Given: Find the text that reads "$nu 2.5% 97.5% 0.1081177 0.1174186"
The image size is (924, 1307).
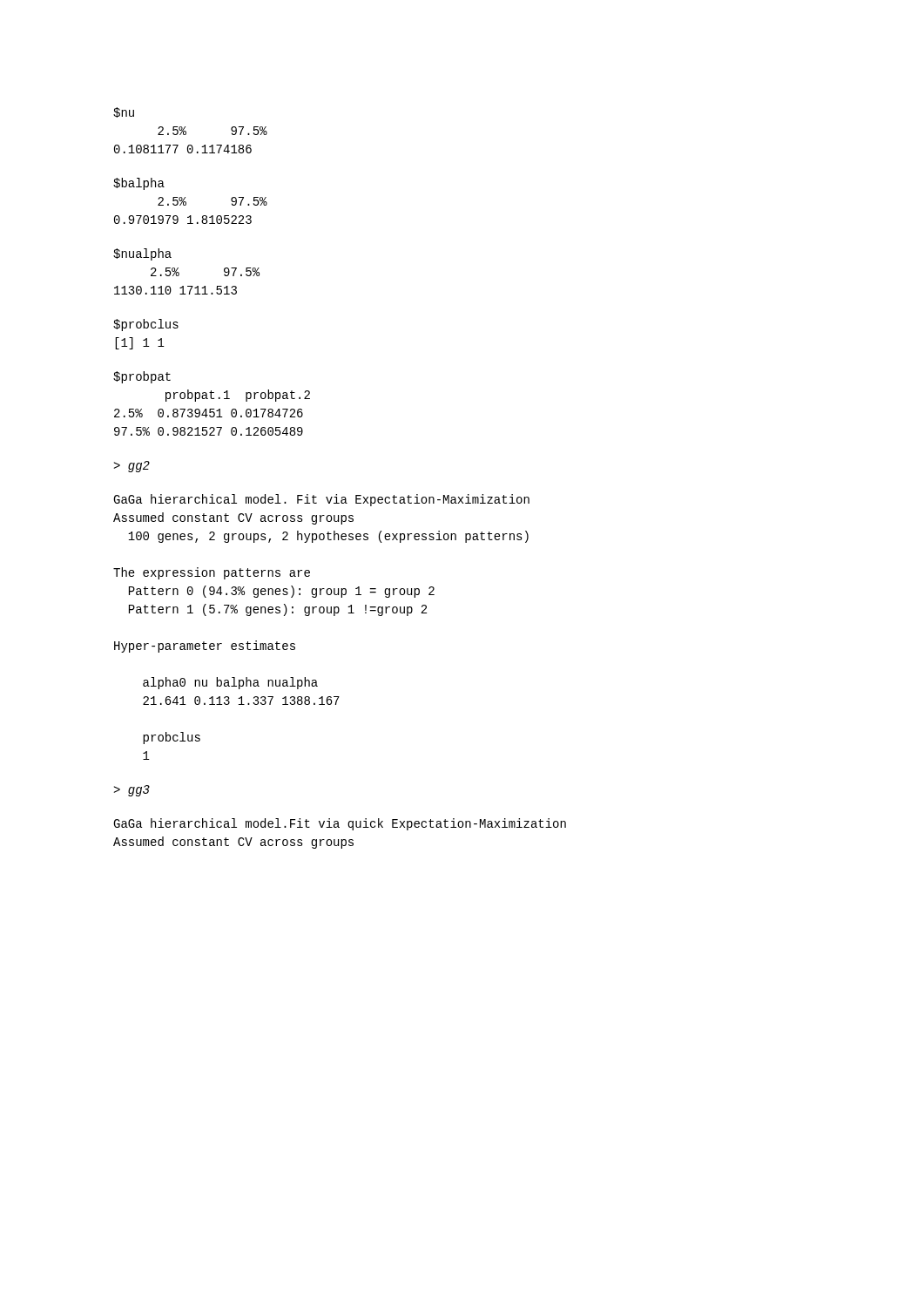Looking at the screenshot, I should [x=190, y=132].
